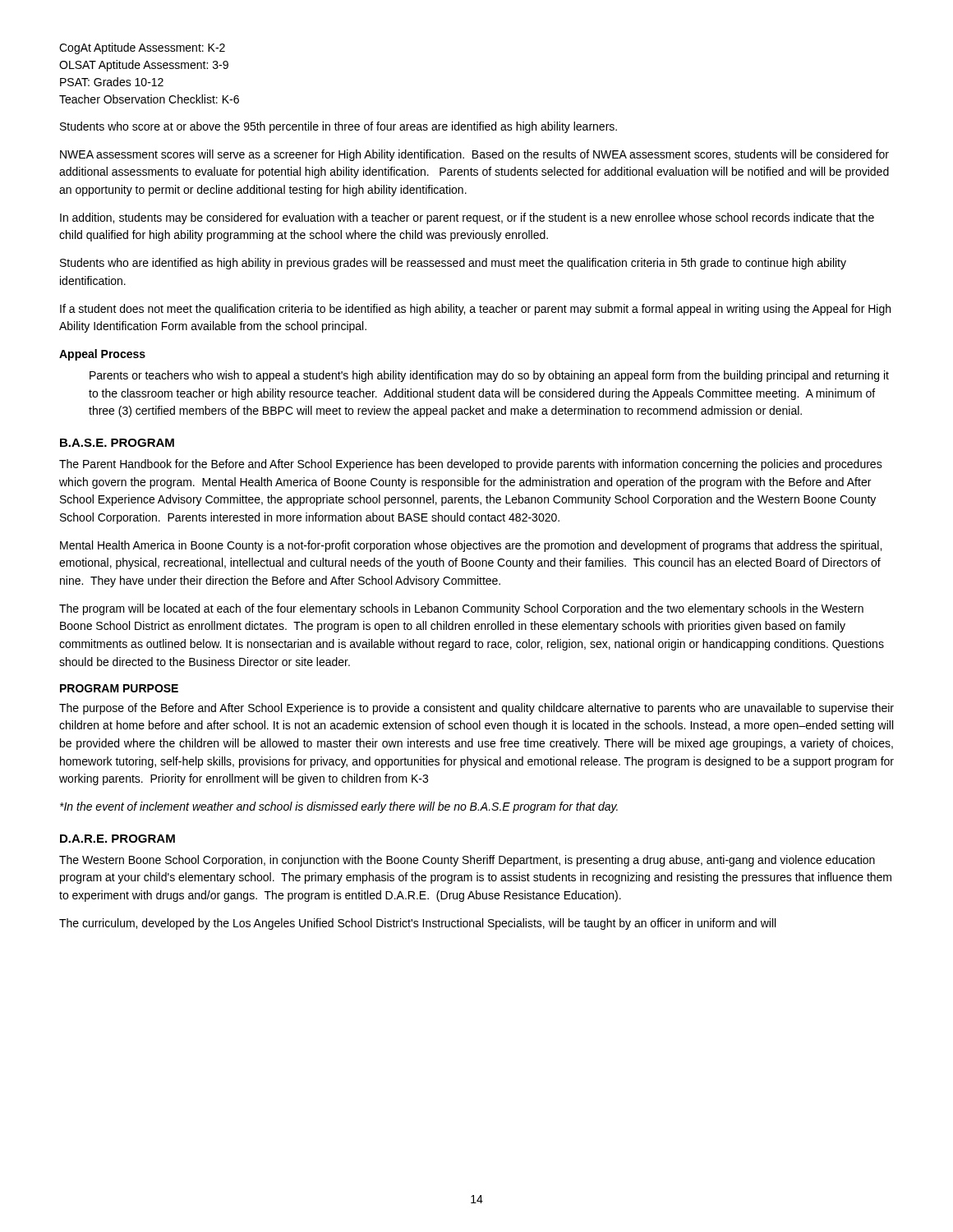Select the section header that says "PROGRAM PURPOSE"

click(x=119, y=688)
